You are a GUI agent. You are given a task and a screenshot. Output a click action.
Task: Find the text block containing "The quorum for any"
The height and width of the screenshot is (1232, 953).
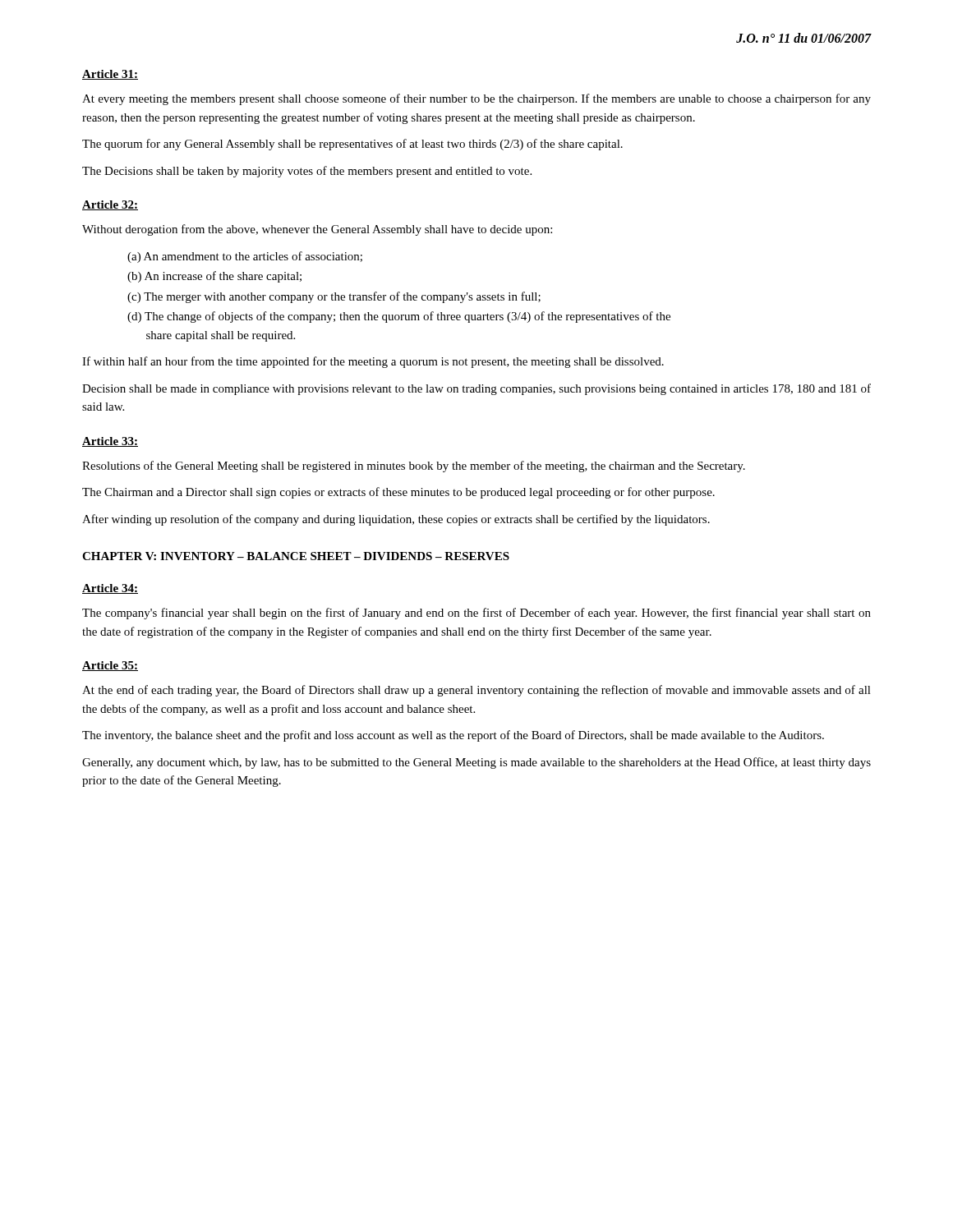[353, 144]
